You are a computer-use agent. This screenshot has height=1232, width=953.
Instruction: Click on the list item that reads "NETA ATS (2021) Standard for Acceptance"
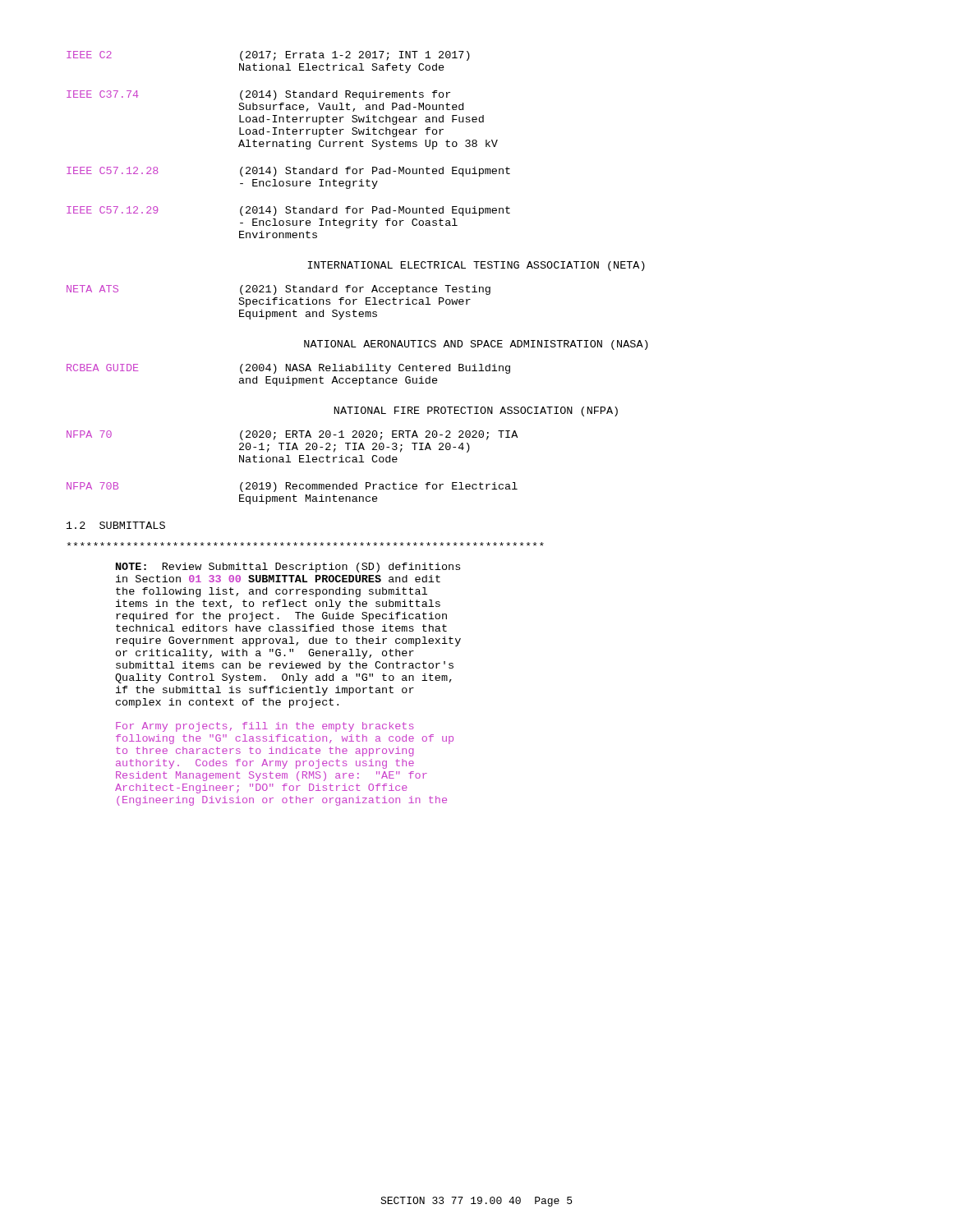point(278,302)
